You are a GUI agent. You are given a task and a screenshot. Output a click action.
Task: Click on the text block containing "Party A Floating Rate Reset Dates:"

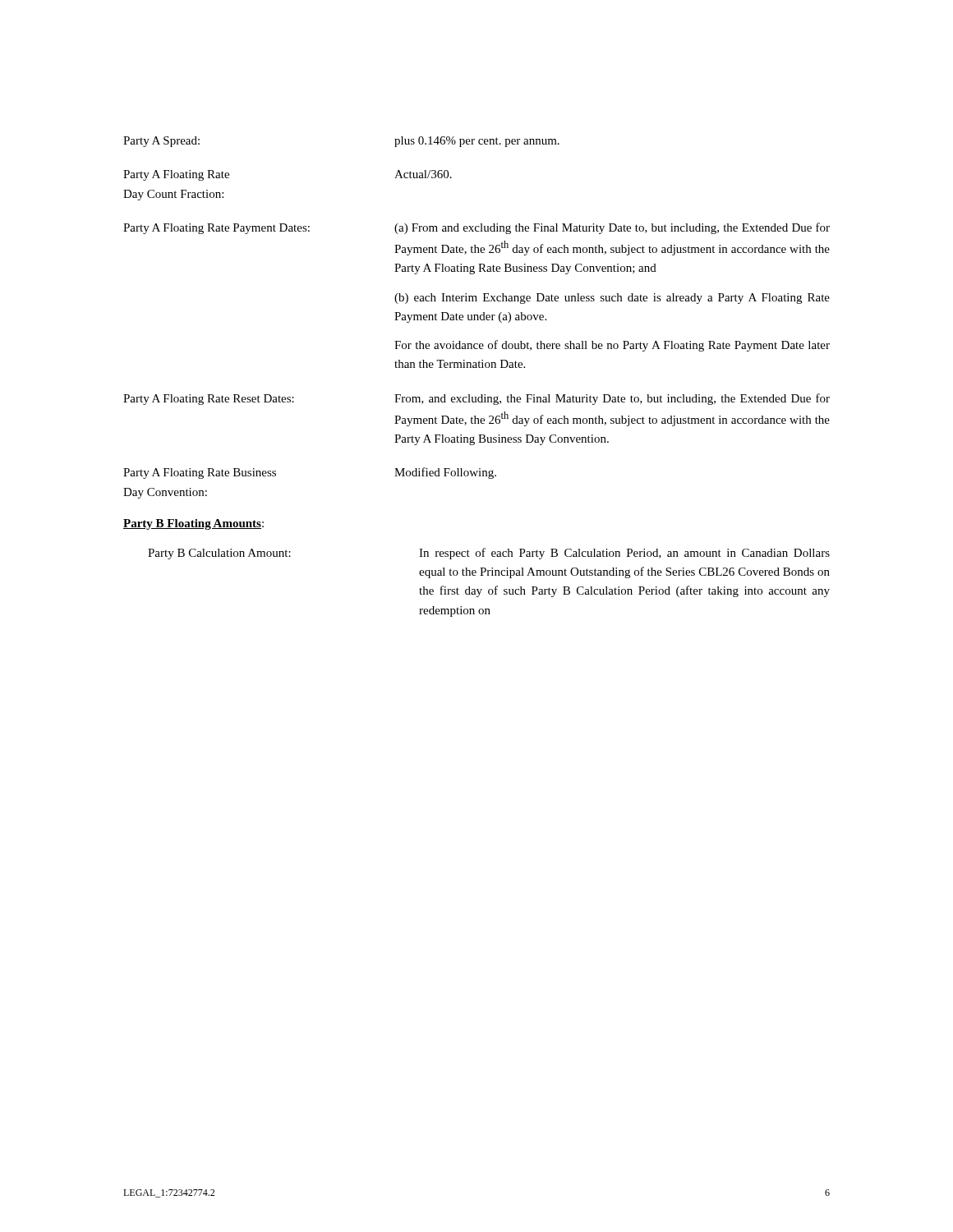click(x=476, y=419)
